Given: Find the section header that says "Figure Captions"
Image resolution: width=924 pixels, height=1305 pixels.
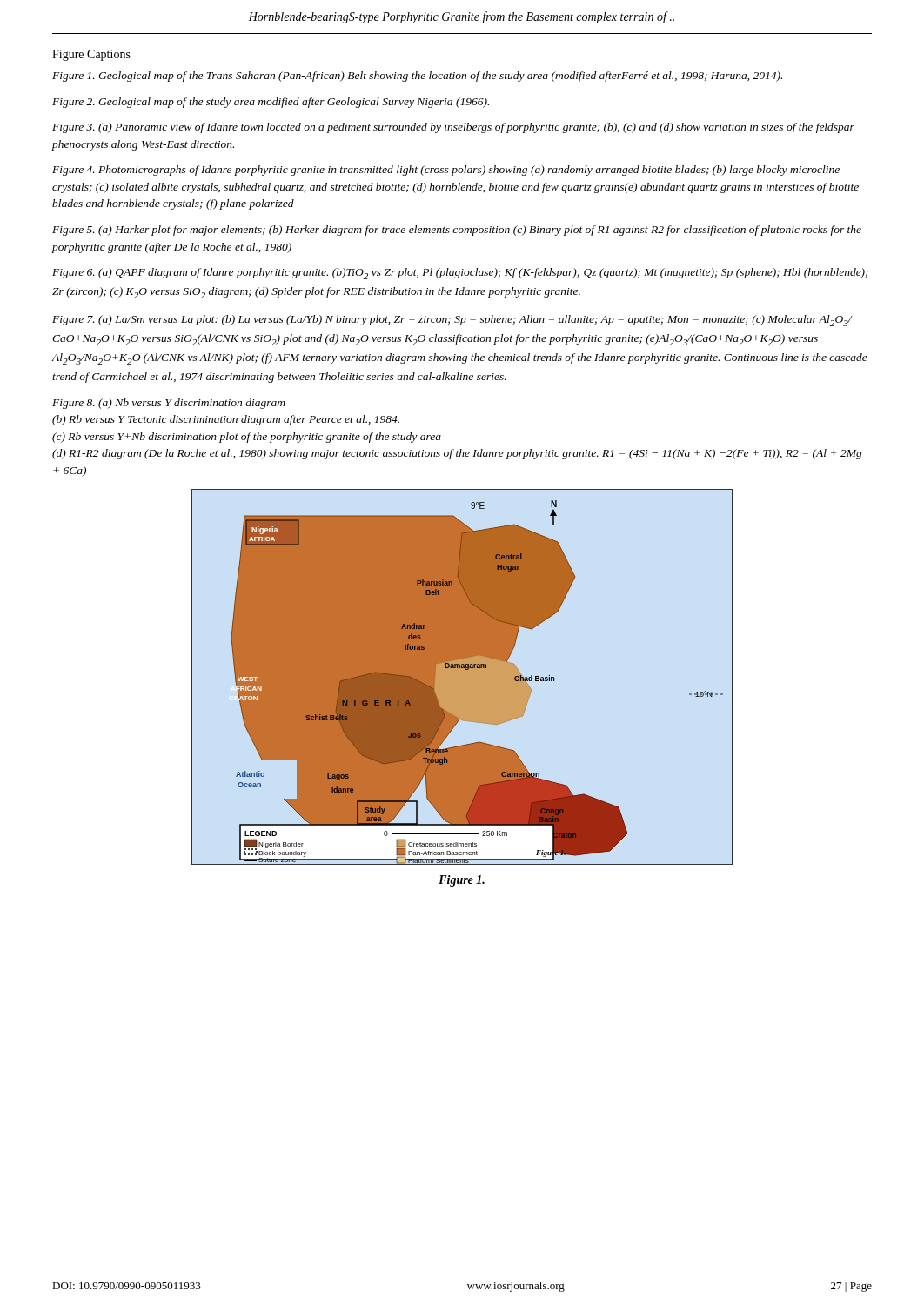Looking at the screenshot, I should click(x=91, y=54).
